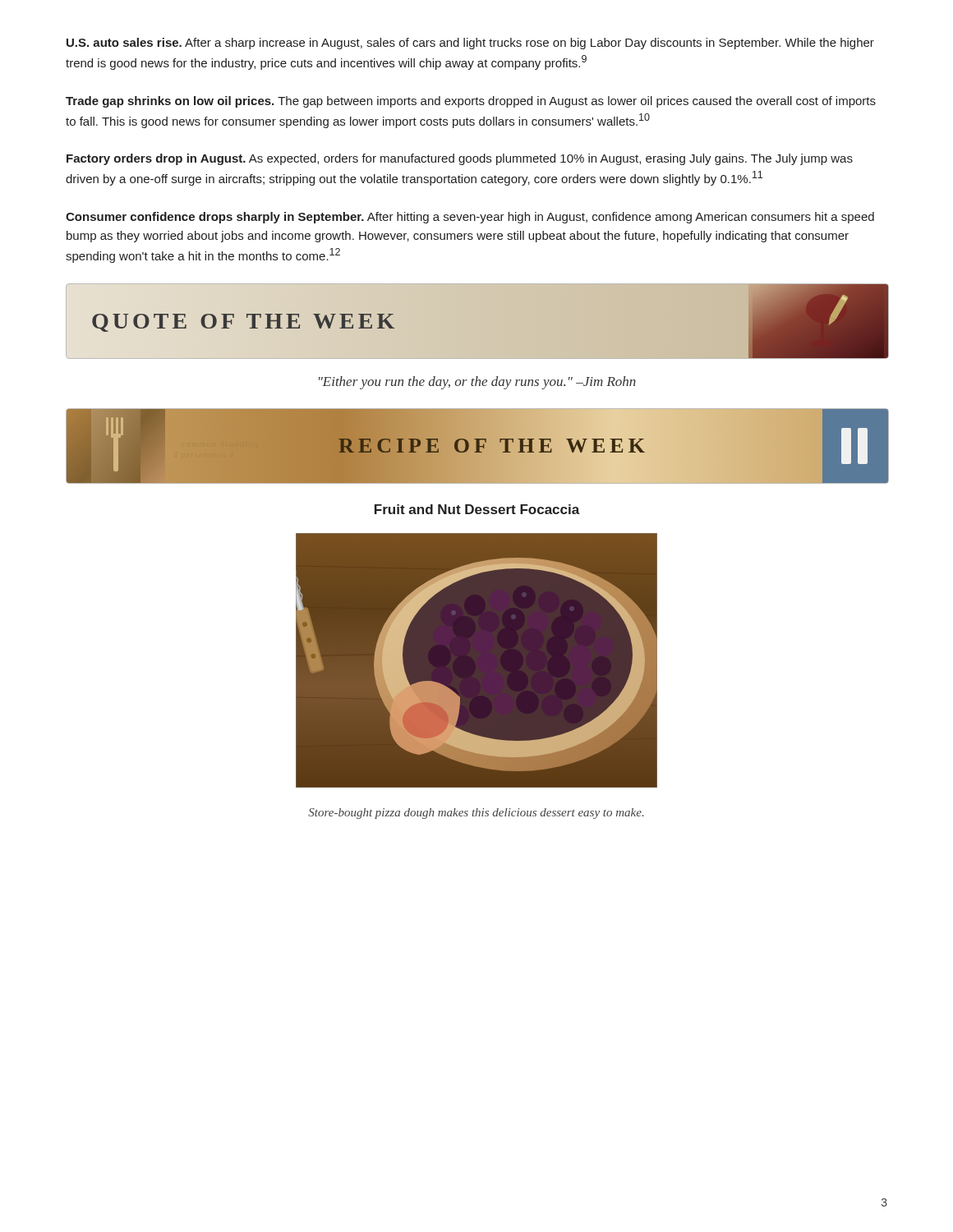Find the photo
The height and width of the screenshot is (1232, 953).
pos(476,661)
